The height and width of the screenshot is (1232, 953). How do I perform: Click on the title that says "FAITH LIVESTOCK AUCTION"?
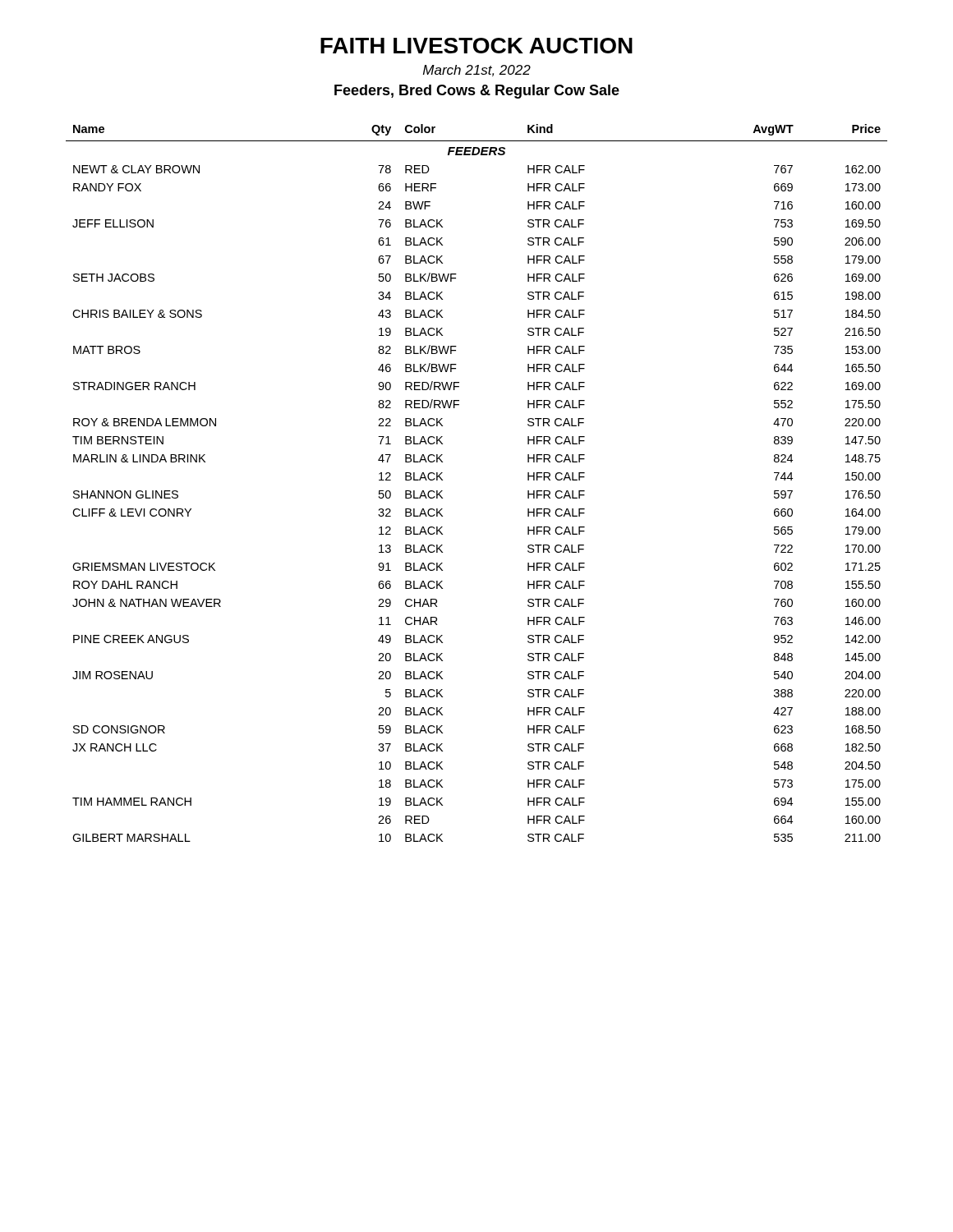click(476, 46)
